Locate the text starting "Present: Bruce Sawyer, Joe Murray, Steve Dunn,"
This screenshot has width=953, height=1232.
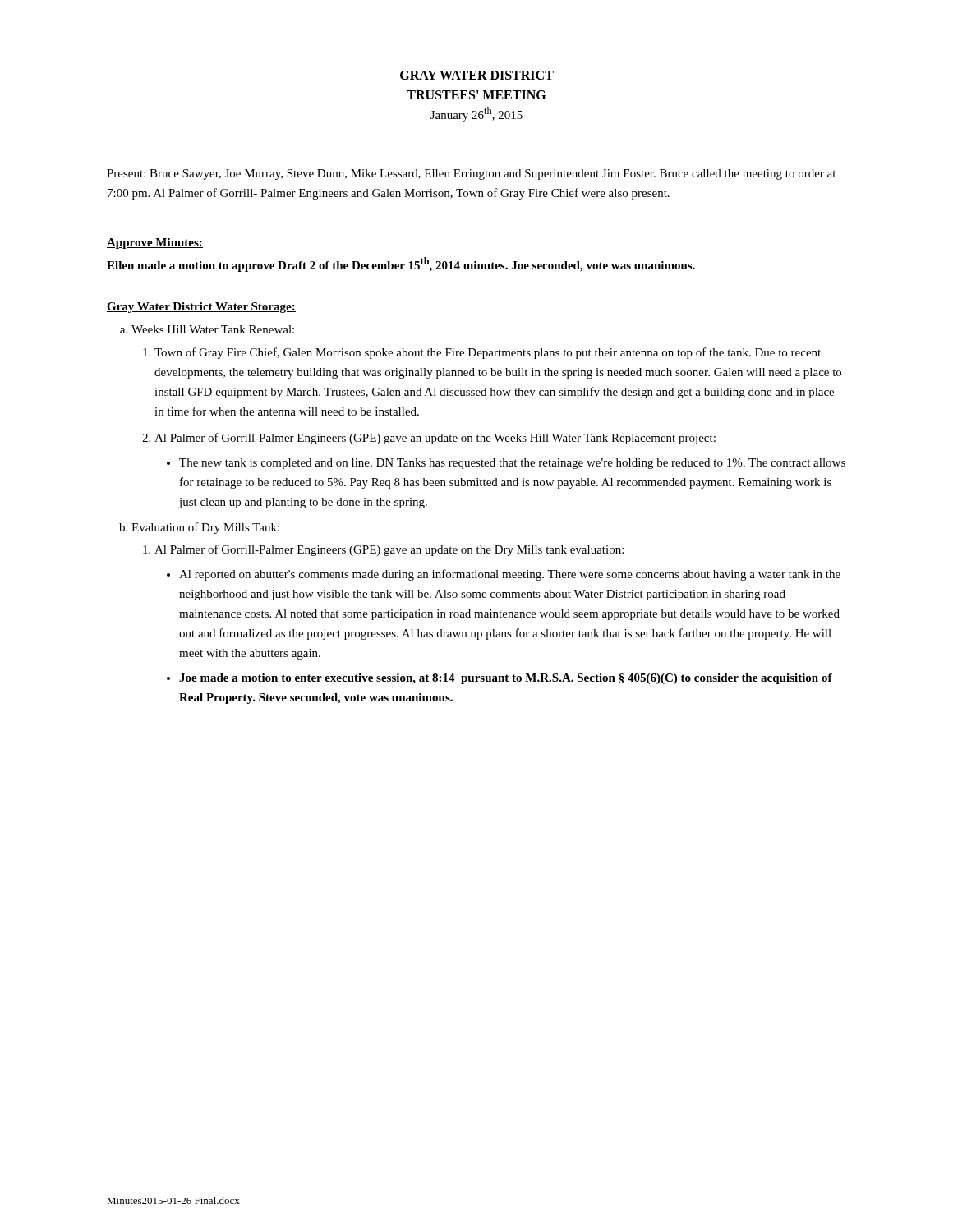[x=471, y=183]
